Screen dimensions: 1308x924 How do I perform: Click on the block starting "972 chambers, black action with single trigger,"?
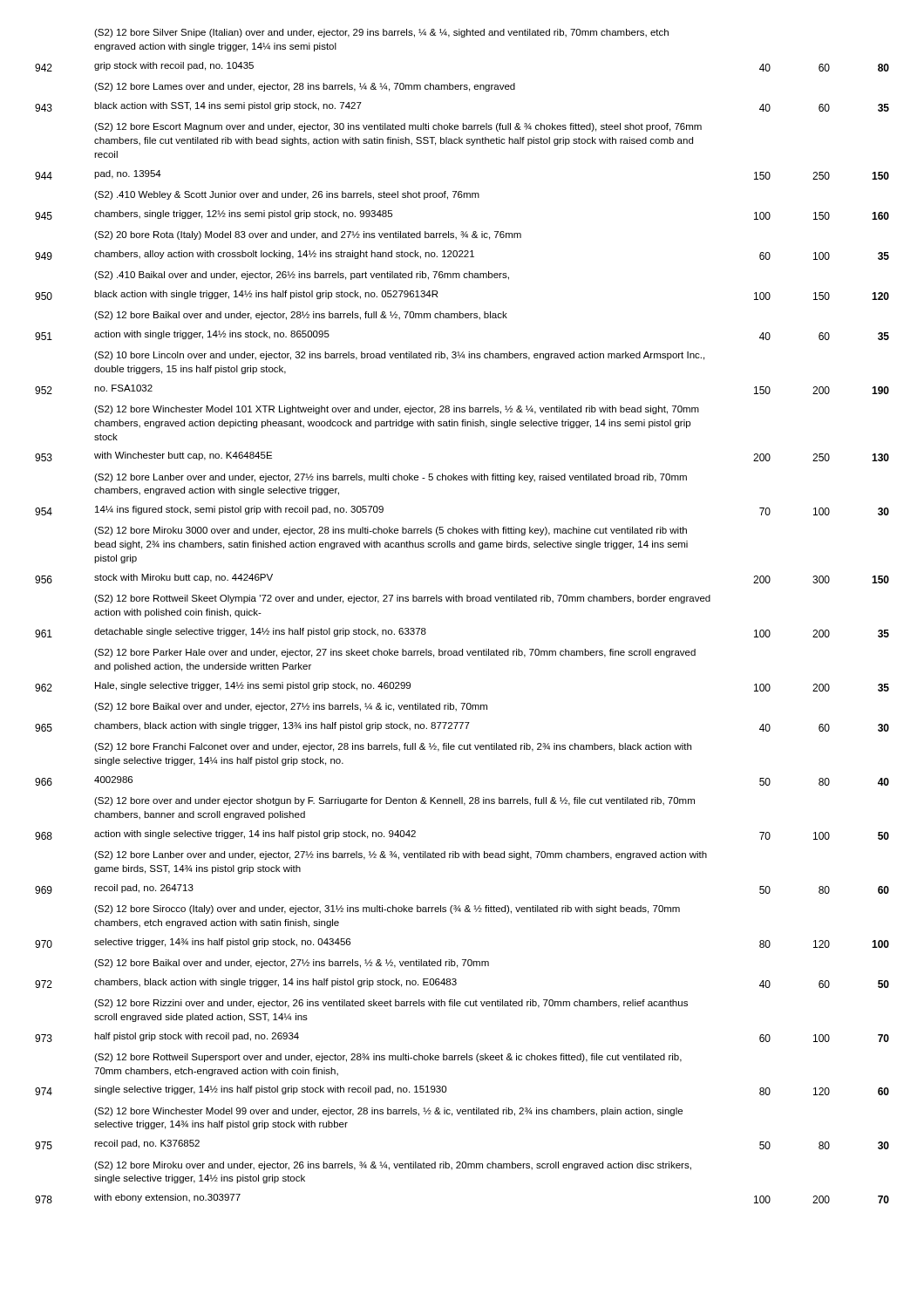462,983
